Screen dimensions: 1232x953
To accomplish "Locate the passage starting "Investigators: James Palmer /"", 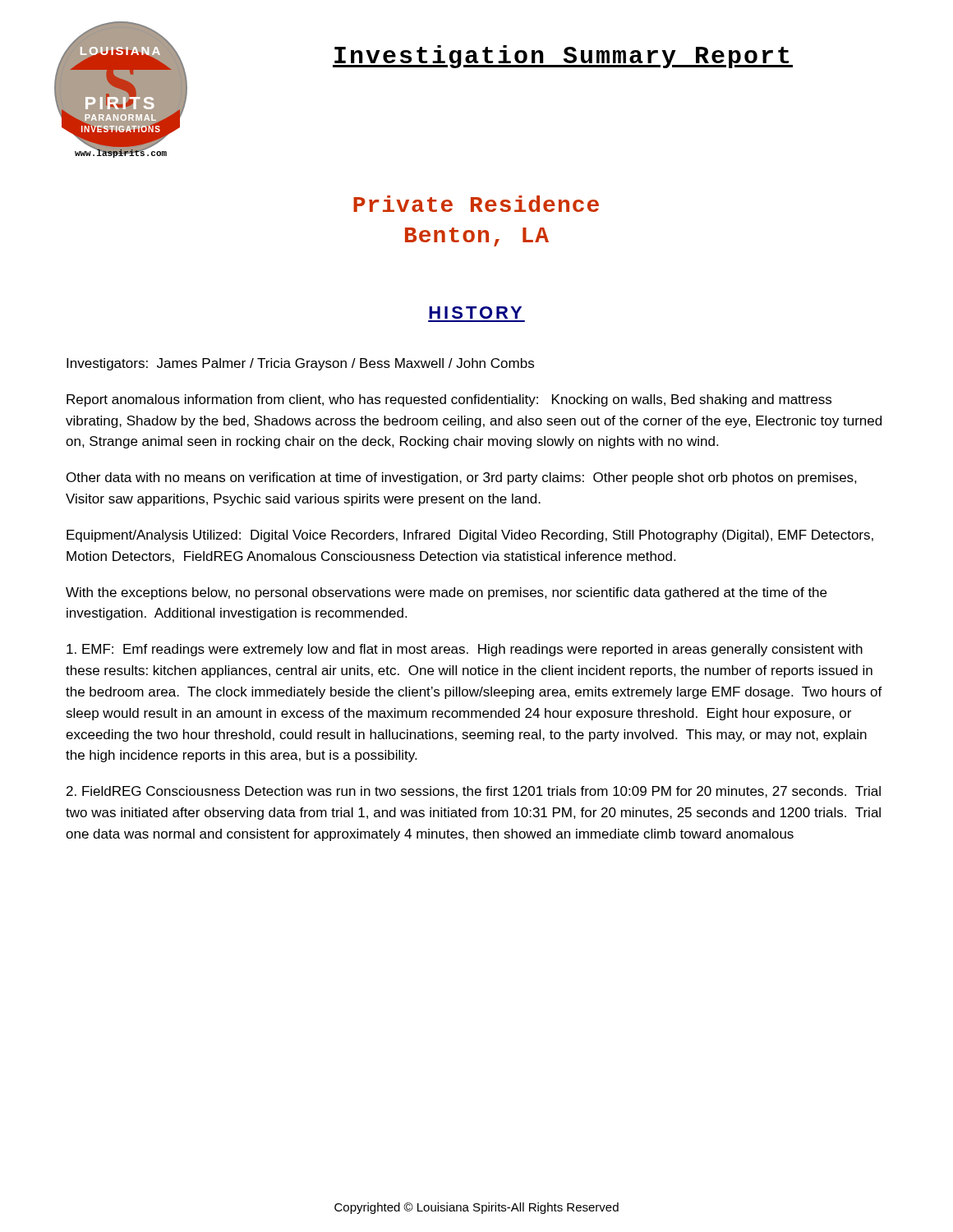I will [x=300, y=363].
